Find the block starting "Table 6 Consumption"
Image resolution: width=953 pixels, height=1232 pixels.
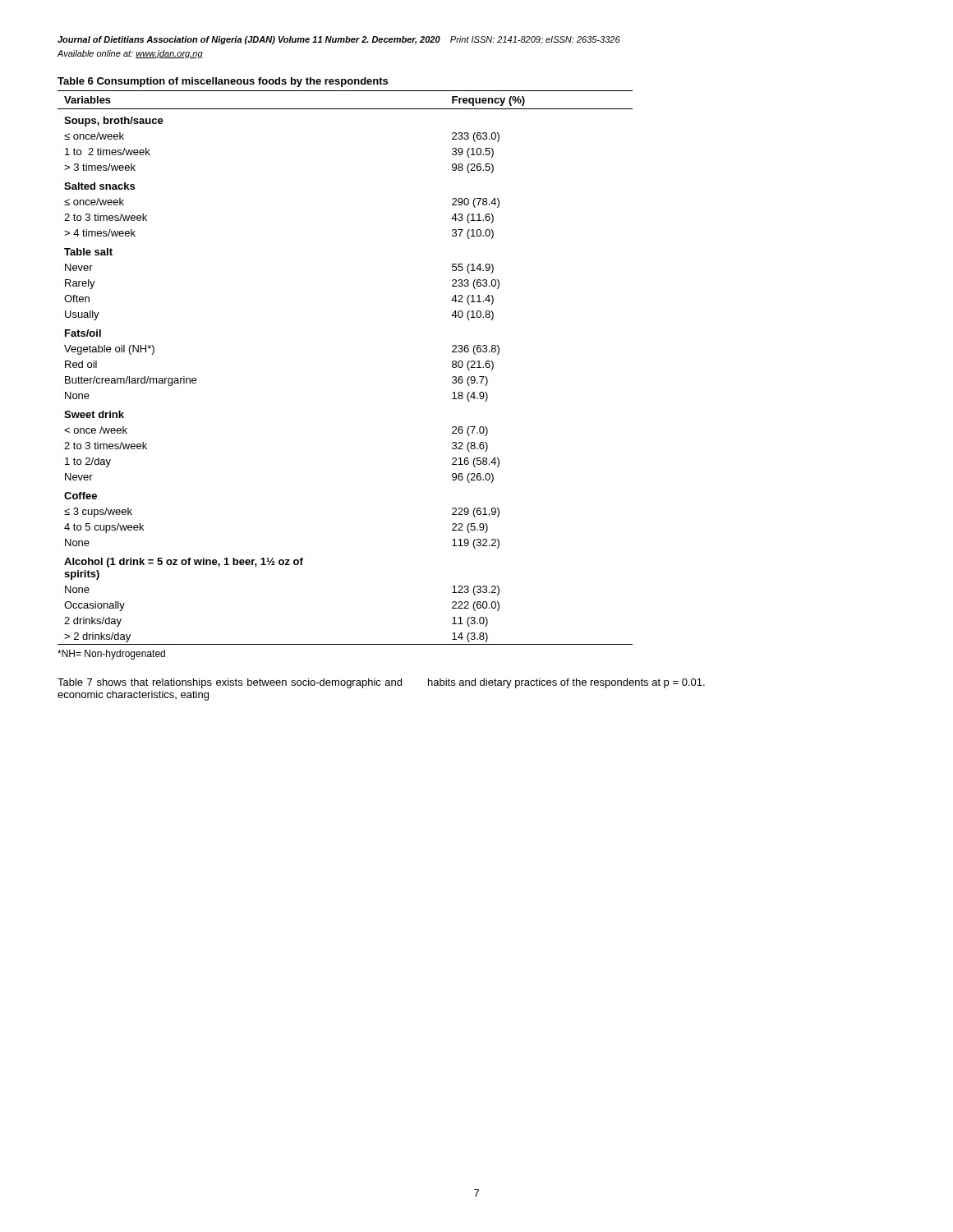pyautogui.click(x=223, y=81)
